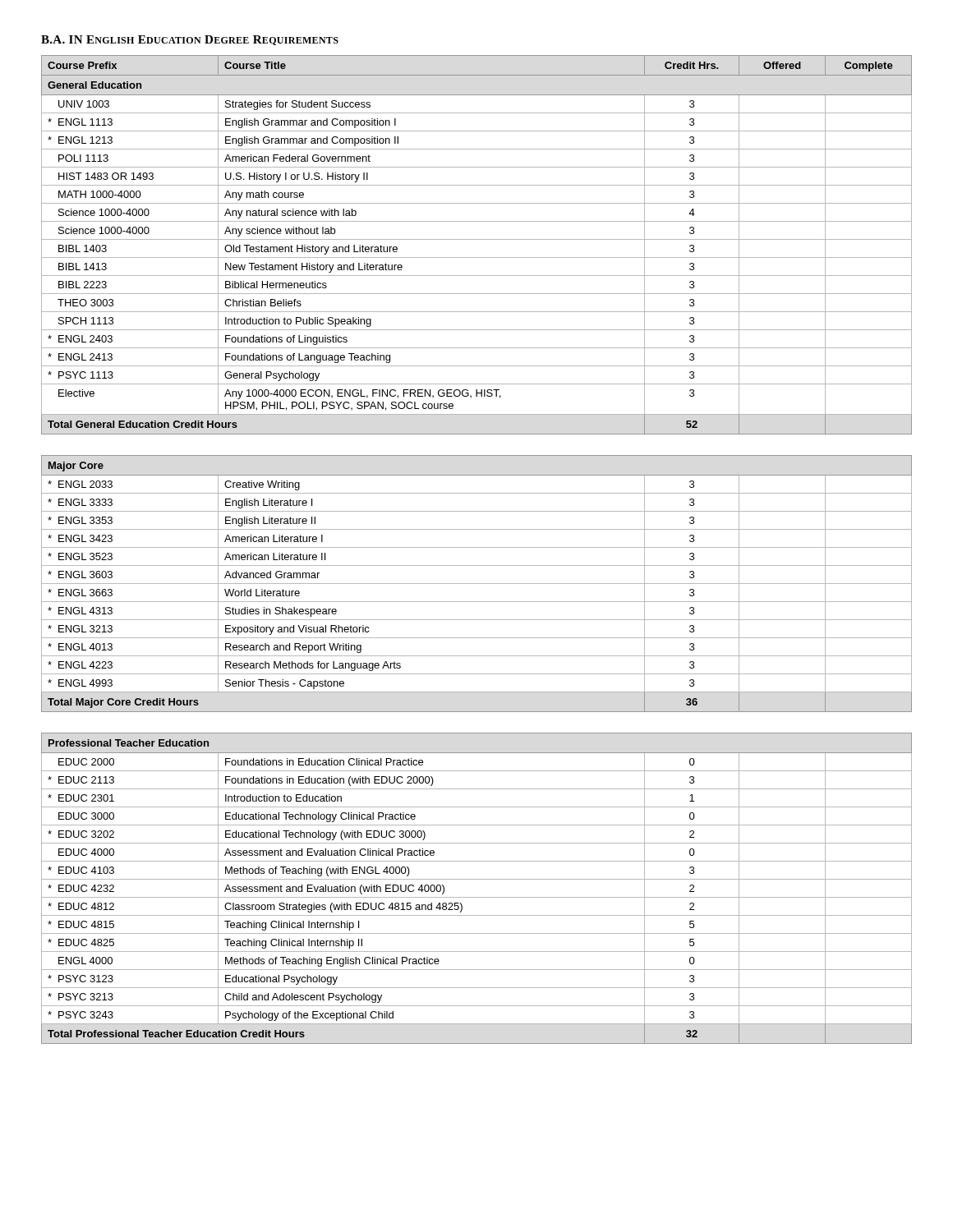Select a table
Screen dimensions: 1232x953
[x=476, y=549]
